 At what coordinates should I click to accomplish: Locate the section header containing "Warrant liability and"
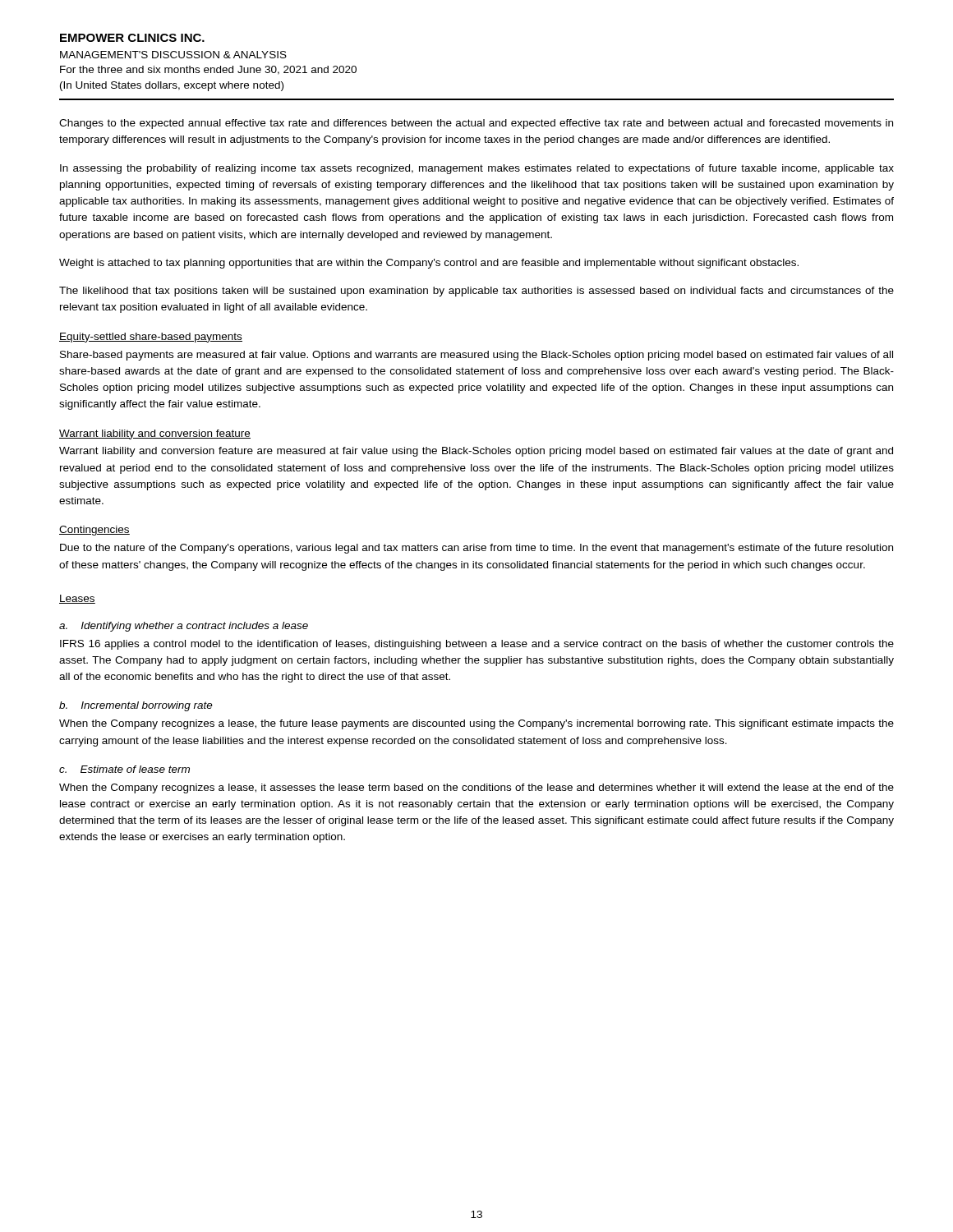coord(155,433)
